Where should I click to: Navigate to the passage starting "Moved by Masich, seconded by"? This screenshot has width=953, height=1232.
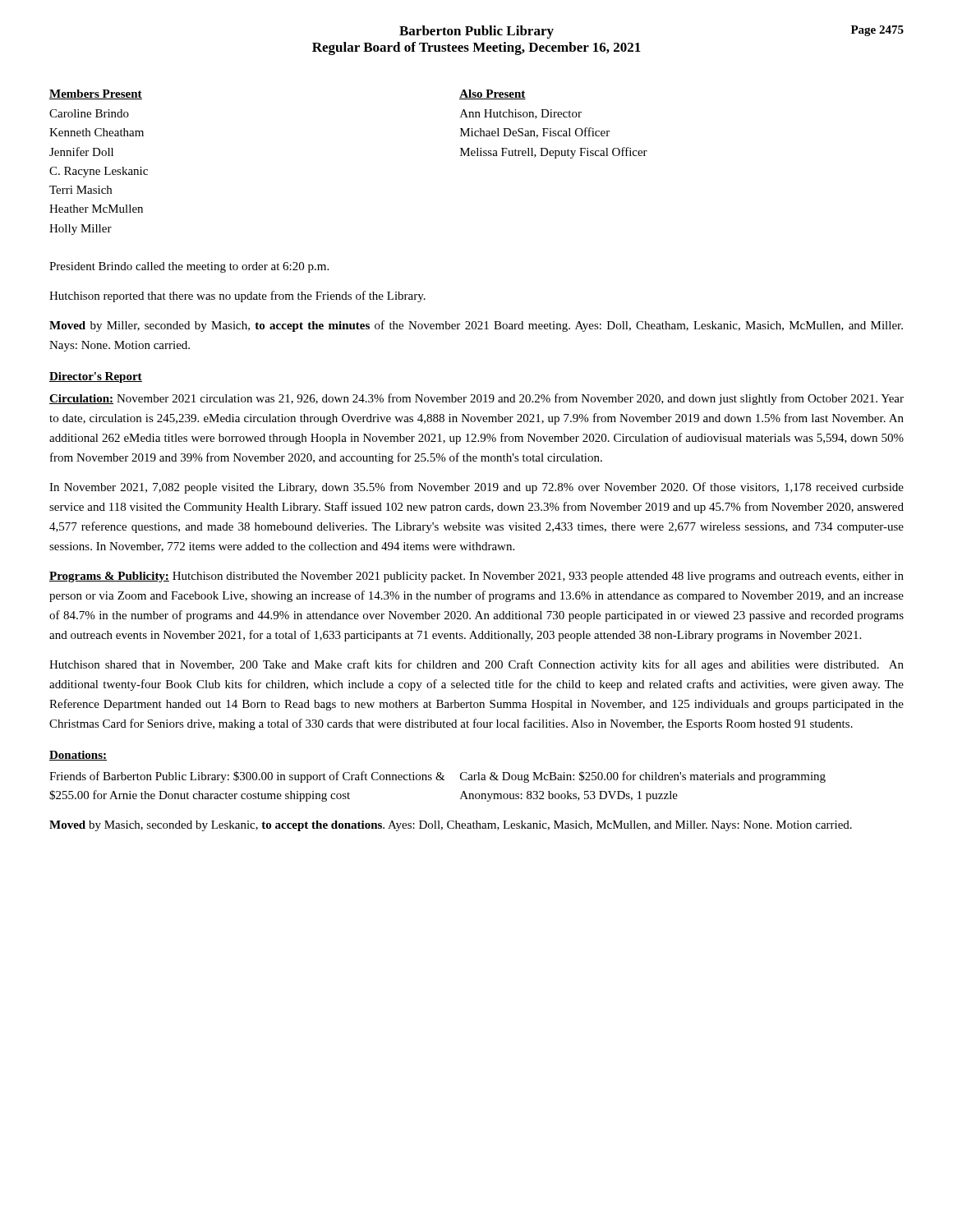tap(451, 825)
